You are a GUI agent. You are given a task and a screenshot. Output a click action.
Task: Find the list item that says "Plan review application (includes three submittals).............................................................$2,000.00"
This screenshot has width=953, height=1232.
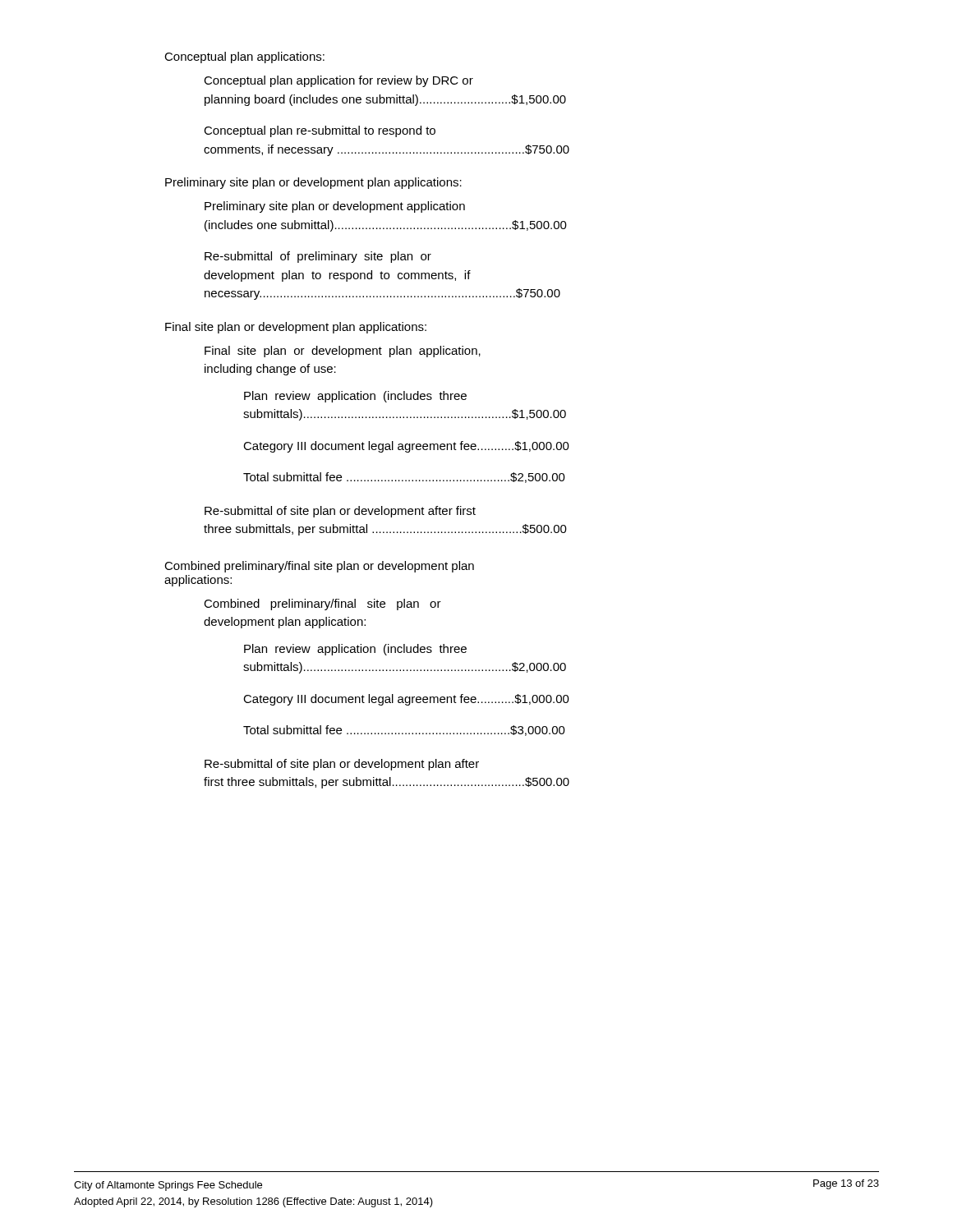coord(561,658)
